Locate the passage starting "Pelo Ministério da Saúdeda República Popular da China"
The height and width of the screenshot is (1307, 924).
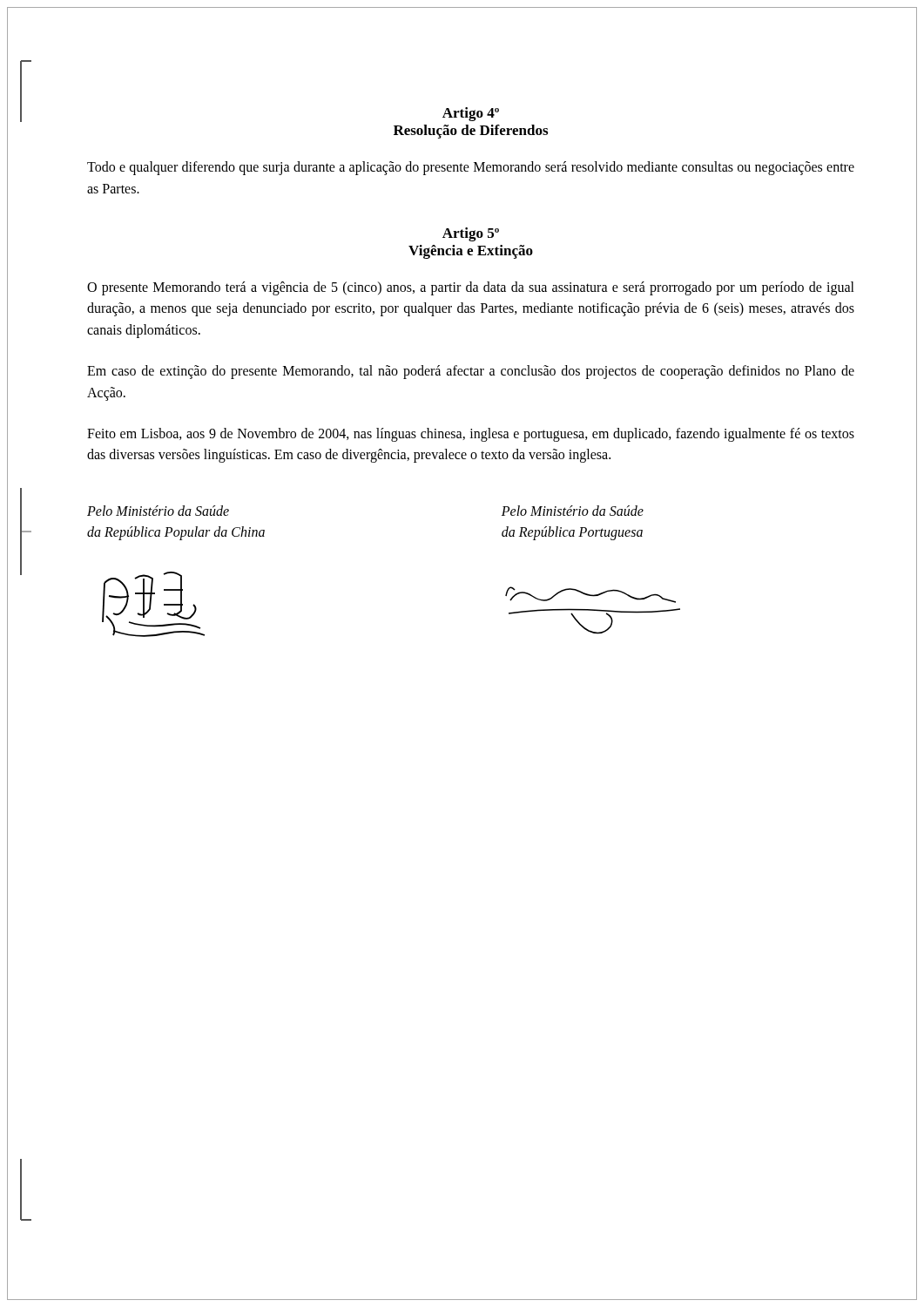point(176,522)
